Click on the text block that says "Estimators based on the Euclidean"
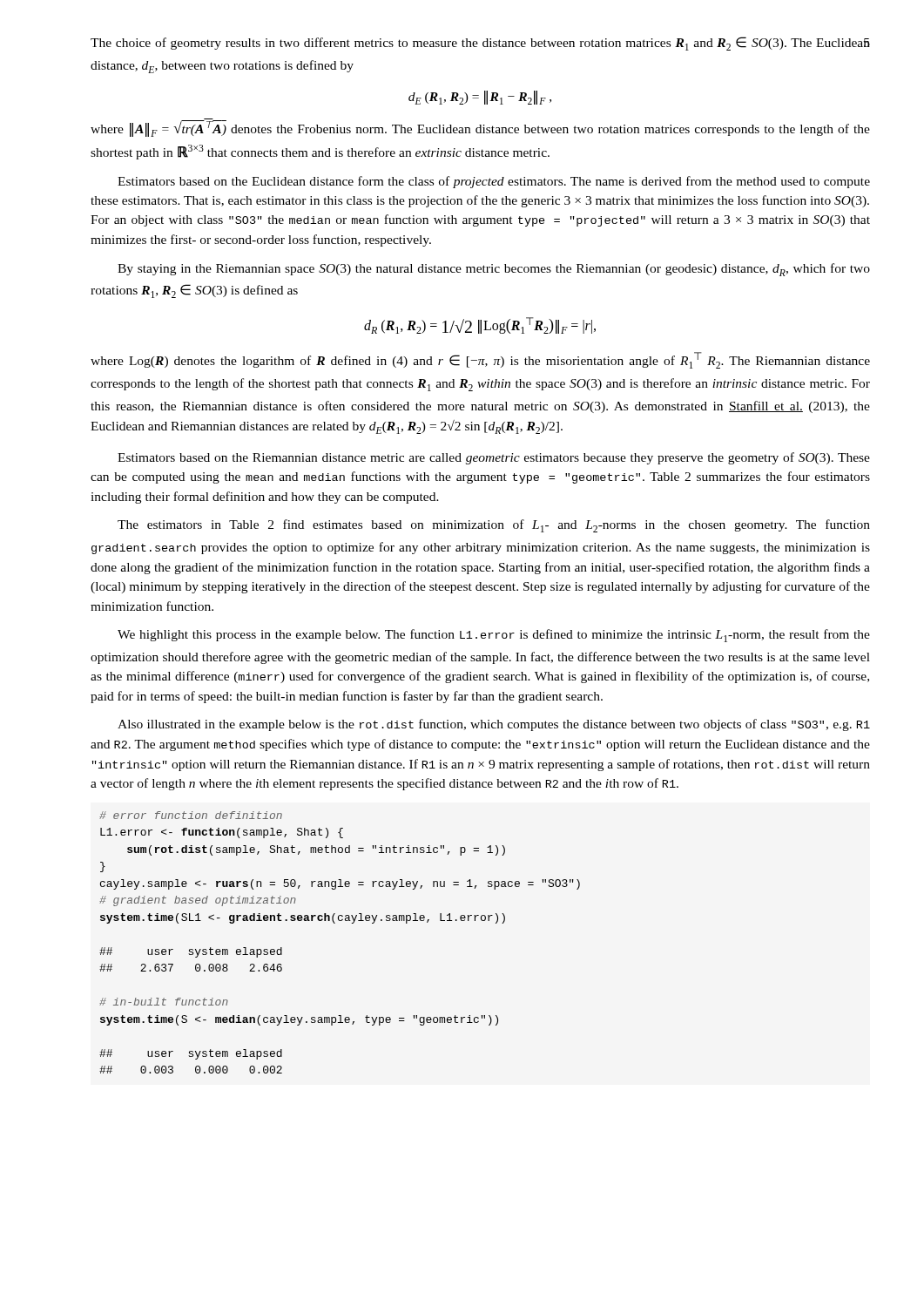This screenshot has height=1307, width=924. pos(480,210)
